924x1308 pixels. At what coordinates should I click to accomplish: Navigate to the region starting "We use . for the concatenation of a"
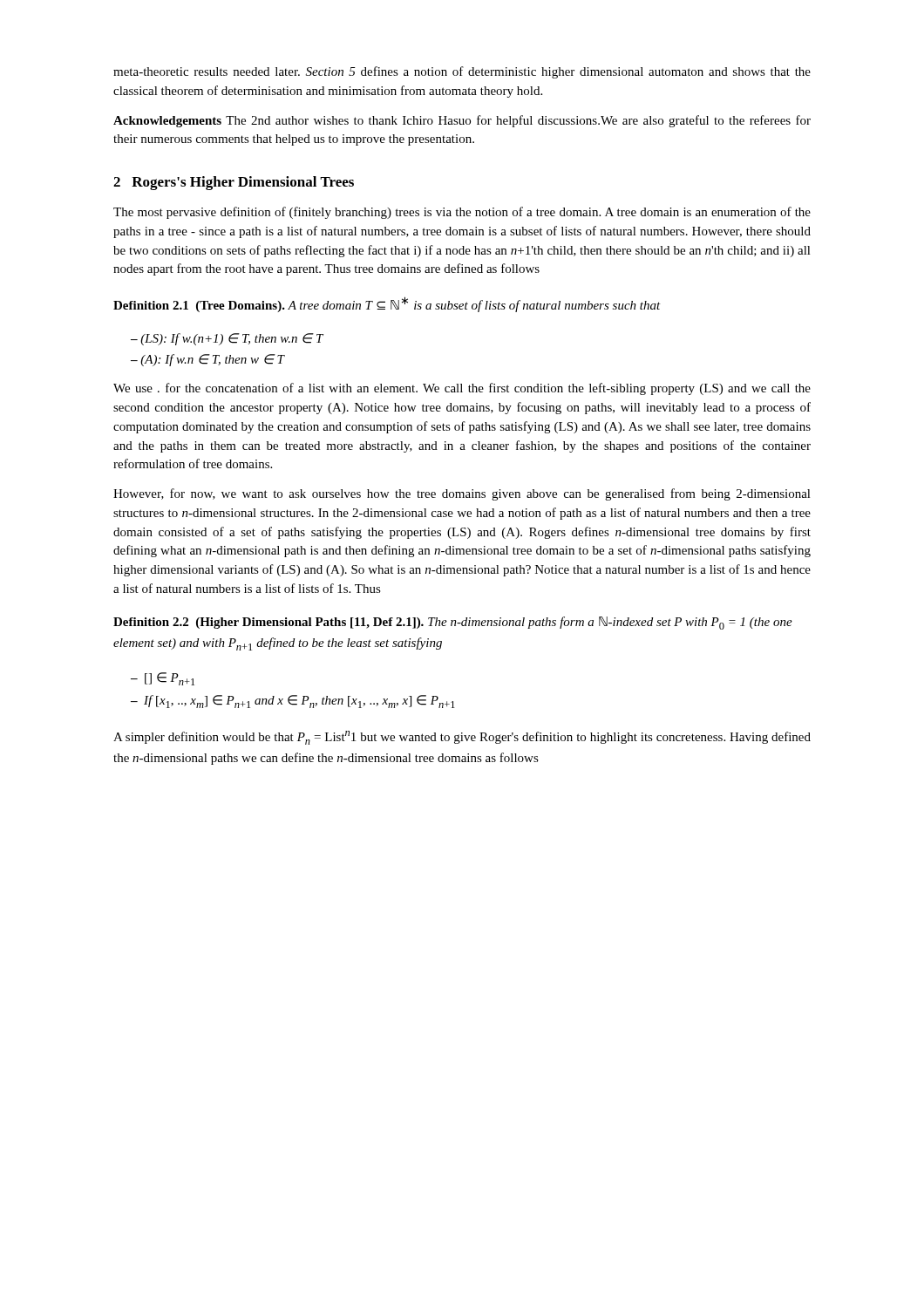(x=462, y=426)
